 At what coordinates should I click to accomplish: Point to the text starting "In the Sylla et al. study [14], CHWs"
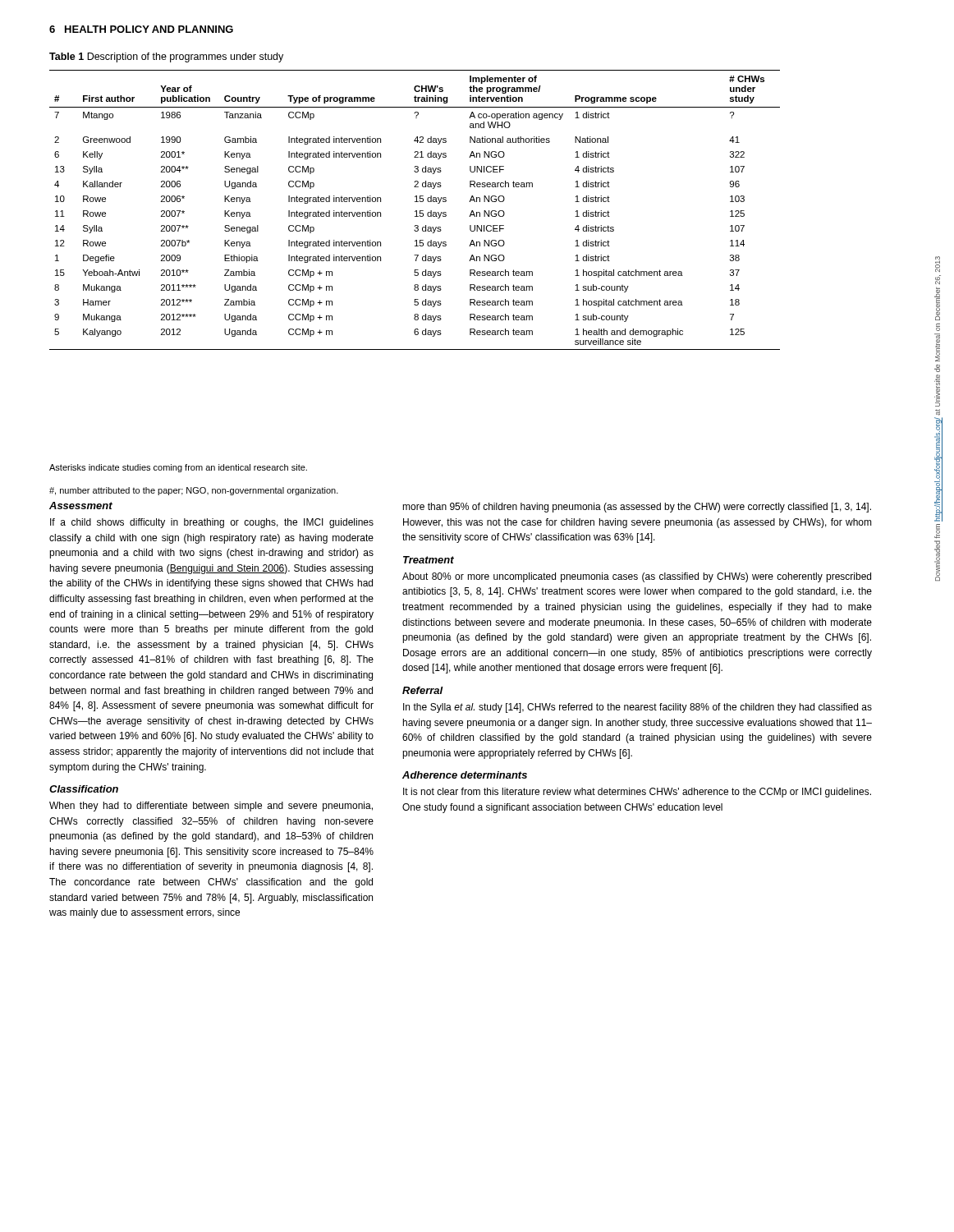(x=637, y=730)
